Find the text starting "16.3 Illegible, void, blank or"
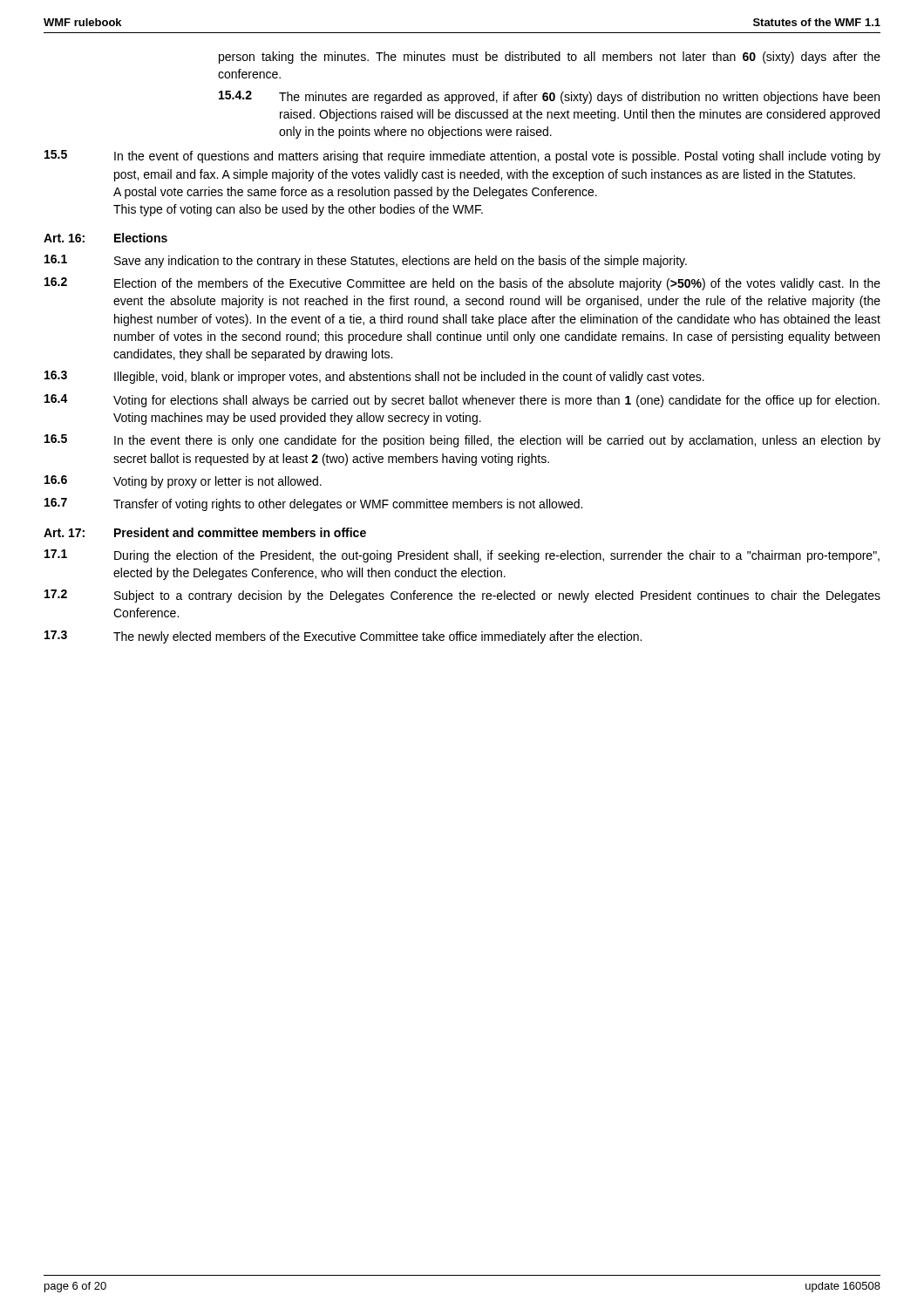The image size is (924, 1308). 462,377
